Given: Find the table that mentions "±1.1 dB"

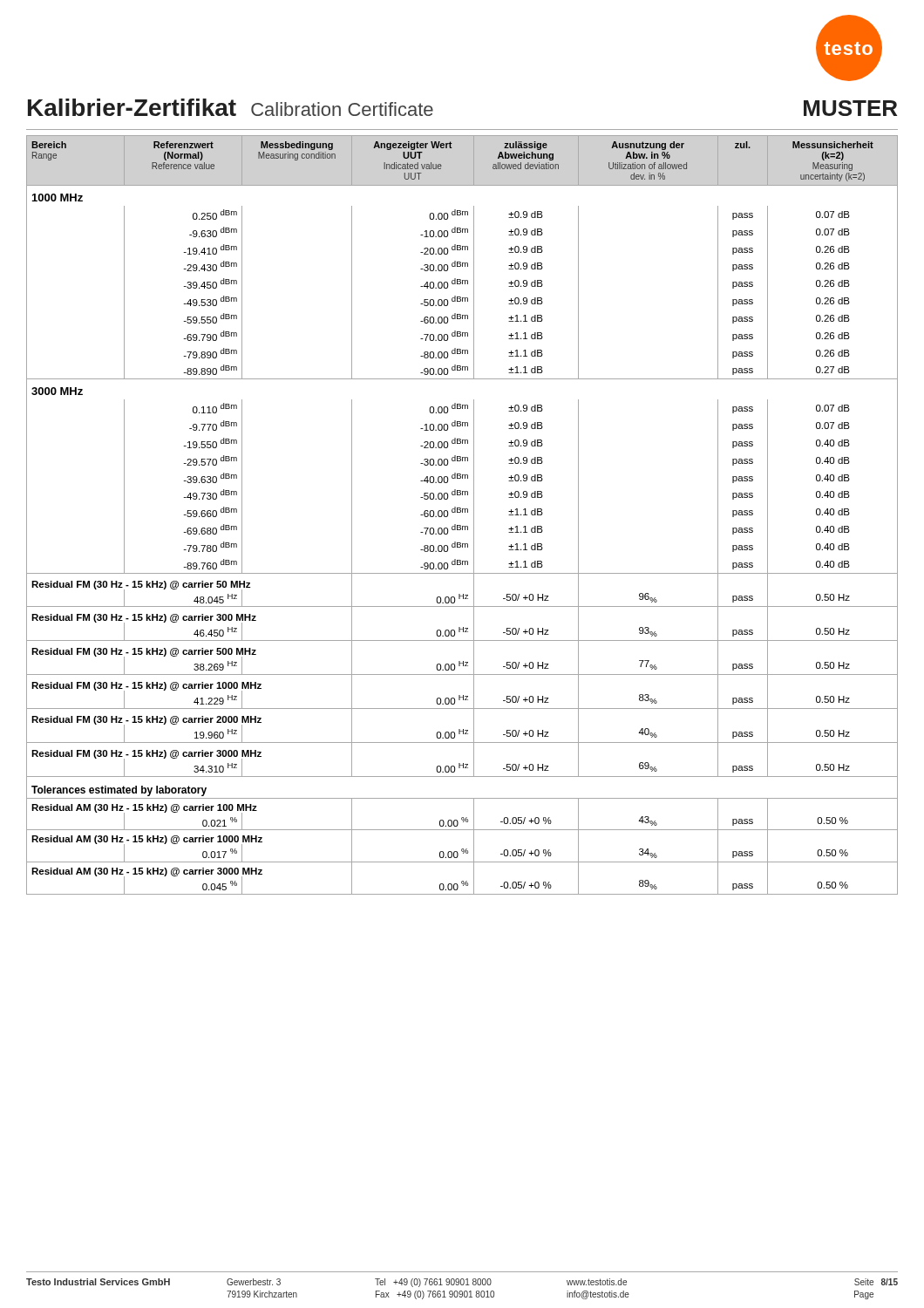Looking at the screenshot, I should click(462, 515).
